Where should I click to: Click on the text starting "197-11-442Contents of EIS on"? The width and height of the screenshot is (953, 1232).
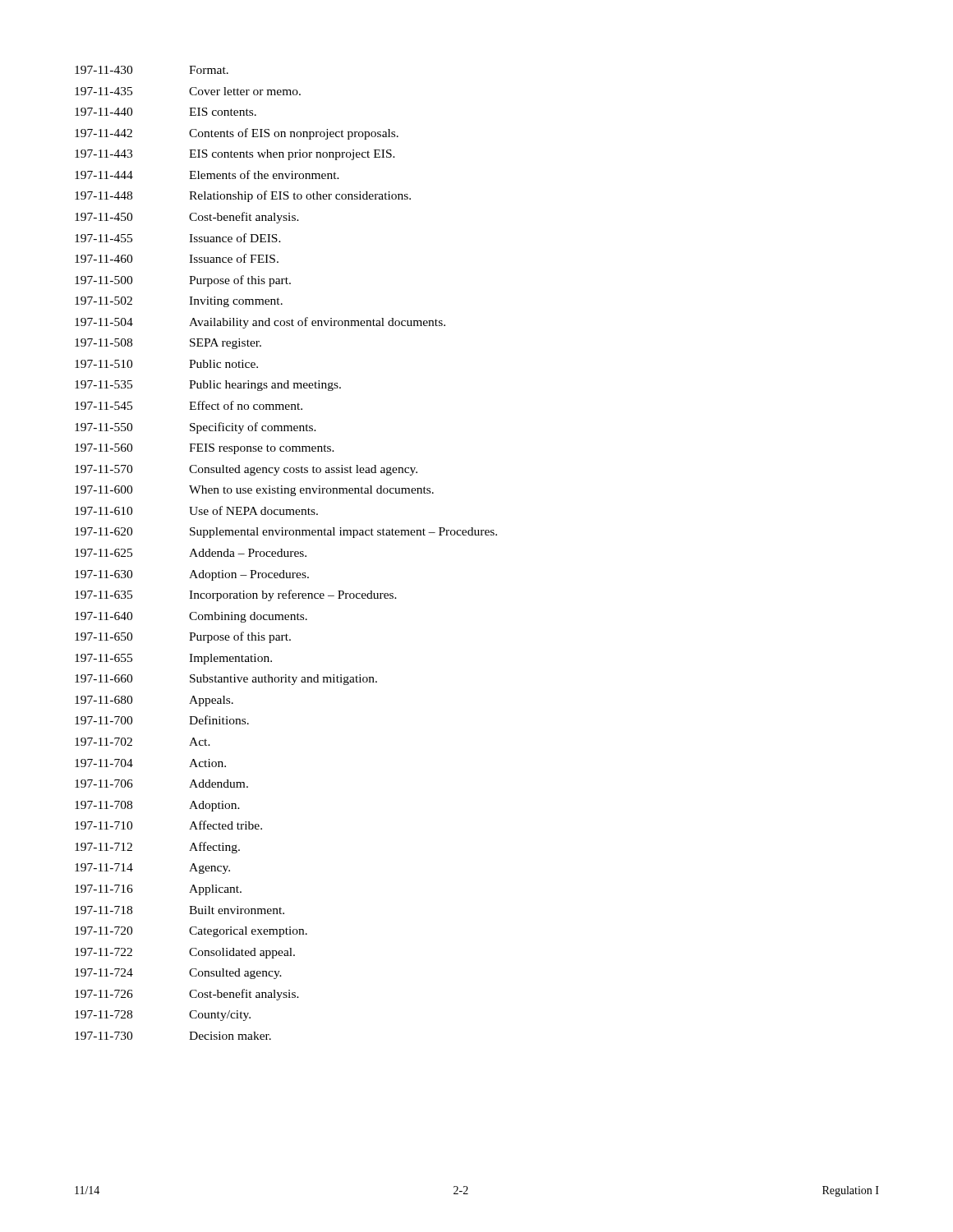(x=236, y=133)
